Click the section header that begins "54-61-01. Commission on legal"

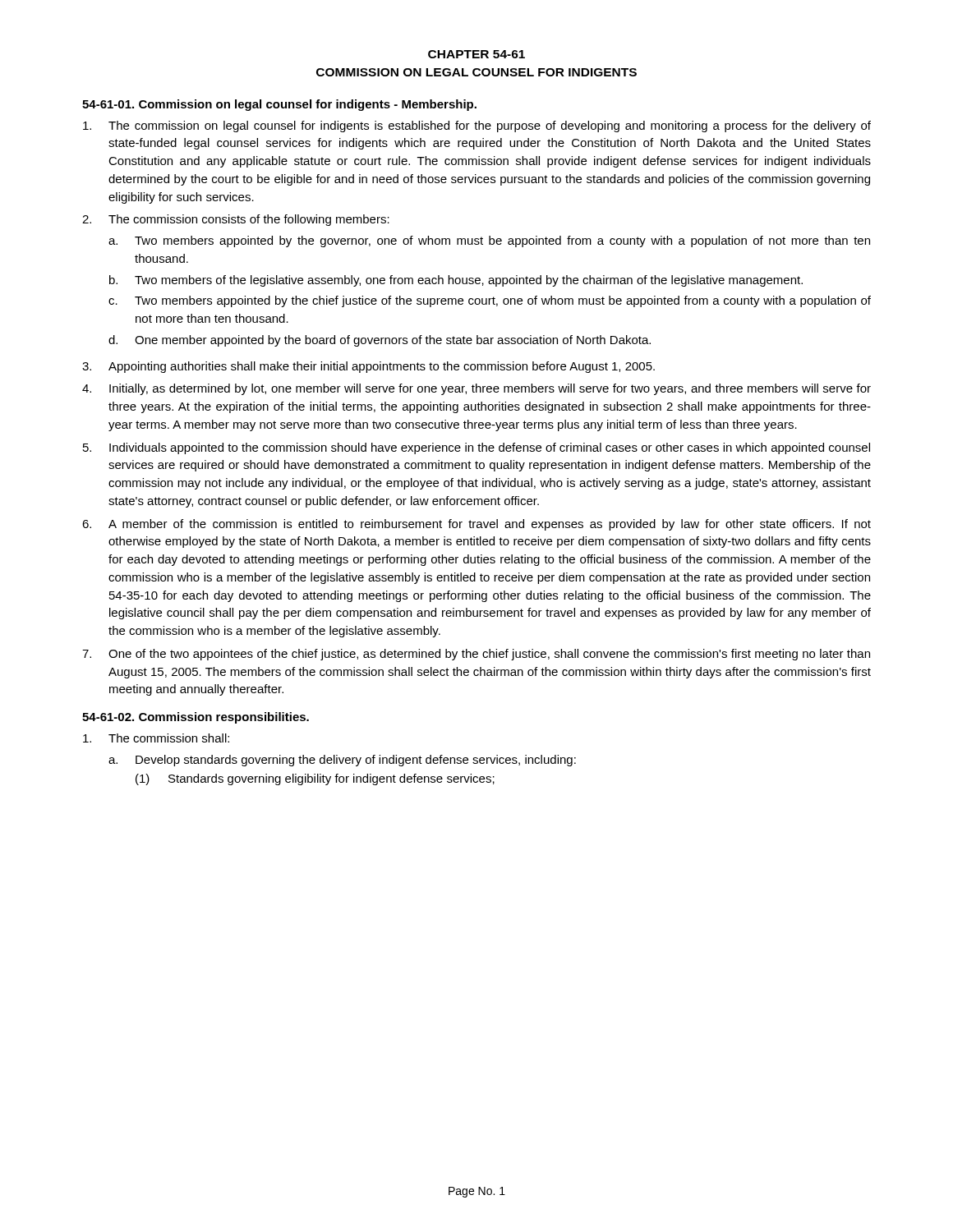click(x=280, y=104)
